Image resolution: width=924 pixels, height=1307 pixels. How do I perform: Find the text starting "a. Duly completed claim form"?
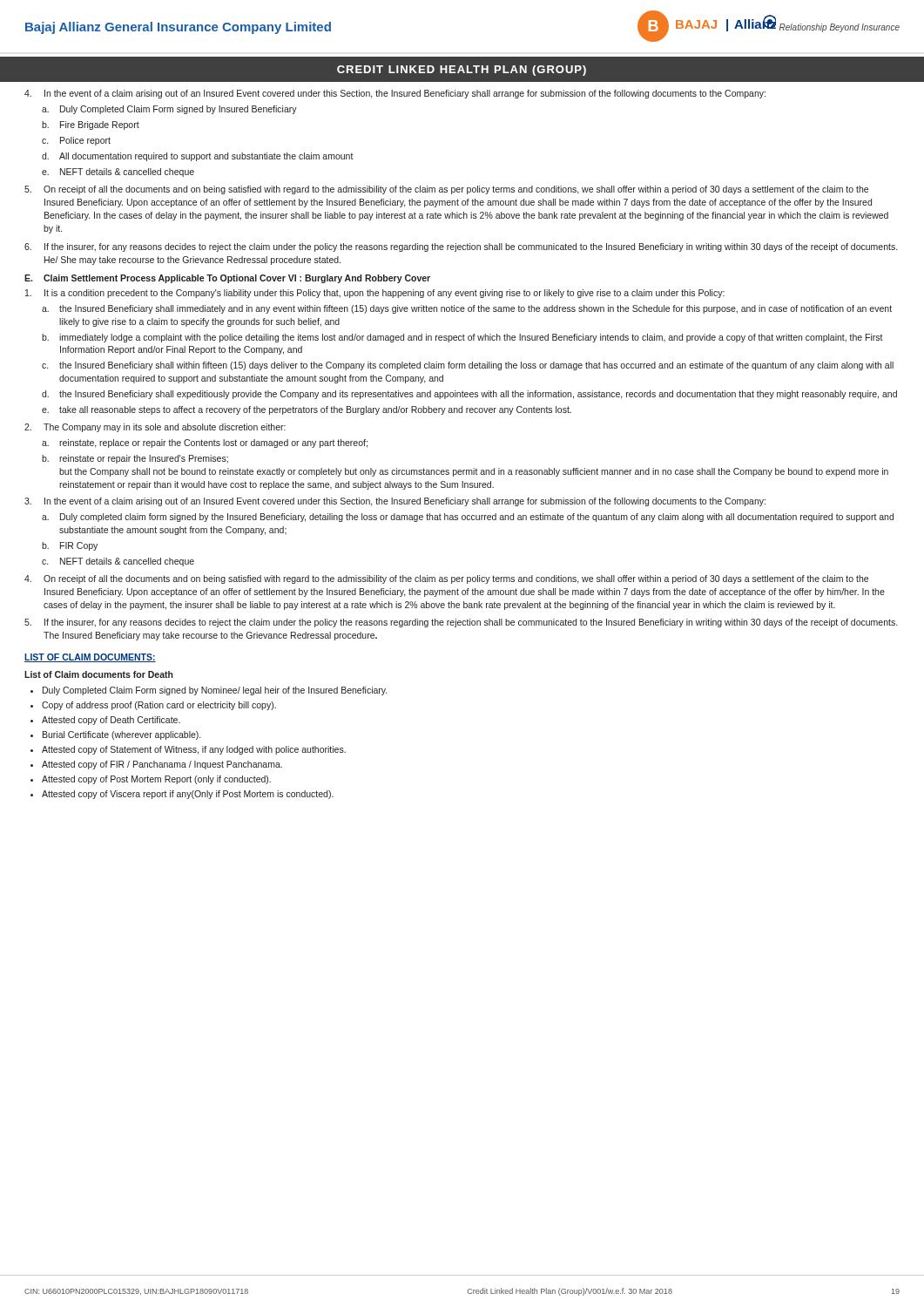pyautogui.click(x=471, y=524)
